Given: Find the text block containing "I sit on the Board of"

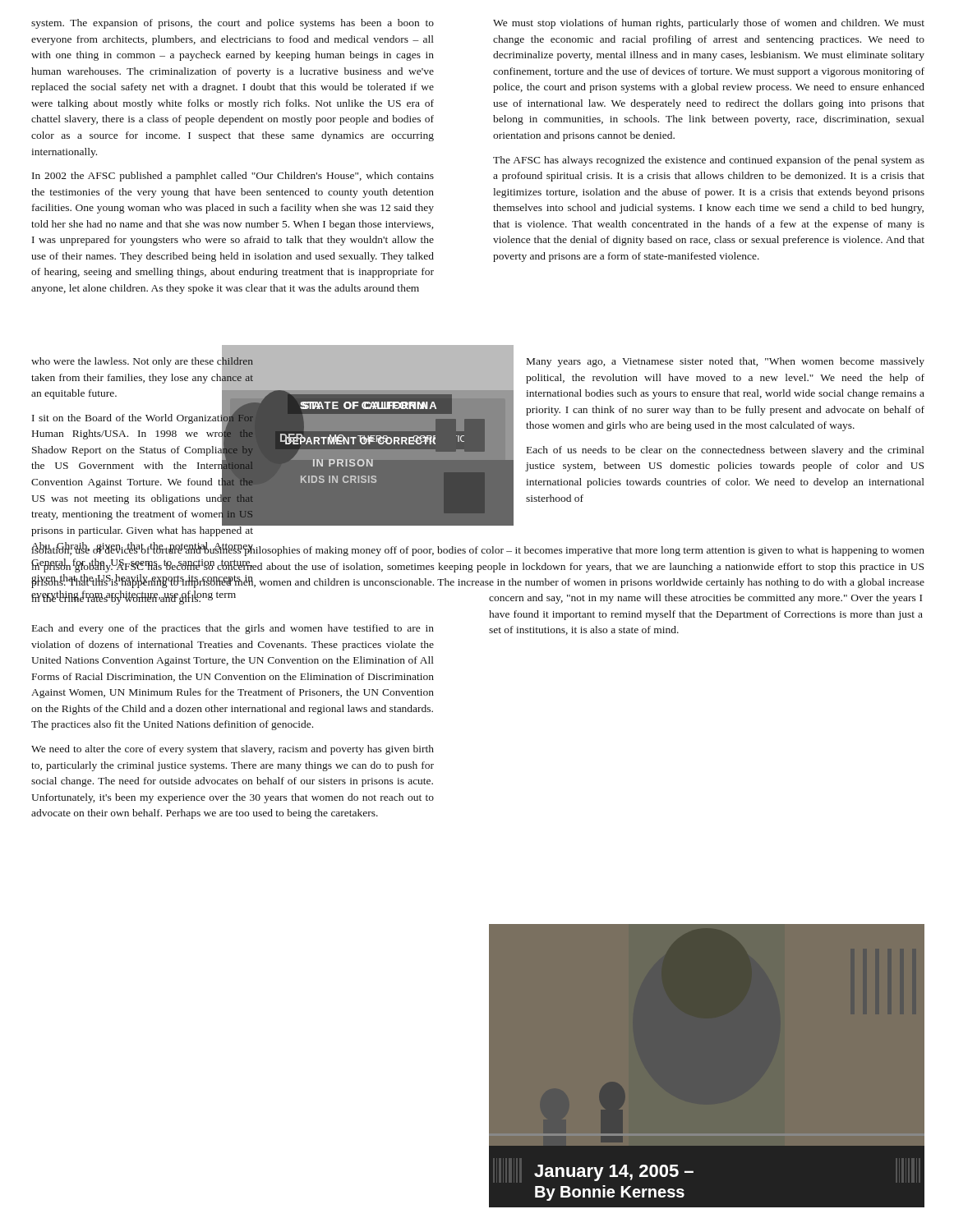Looking at the screenshot, I should point(142,506).
